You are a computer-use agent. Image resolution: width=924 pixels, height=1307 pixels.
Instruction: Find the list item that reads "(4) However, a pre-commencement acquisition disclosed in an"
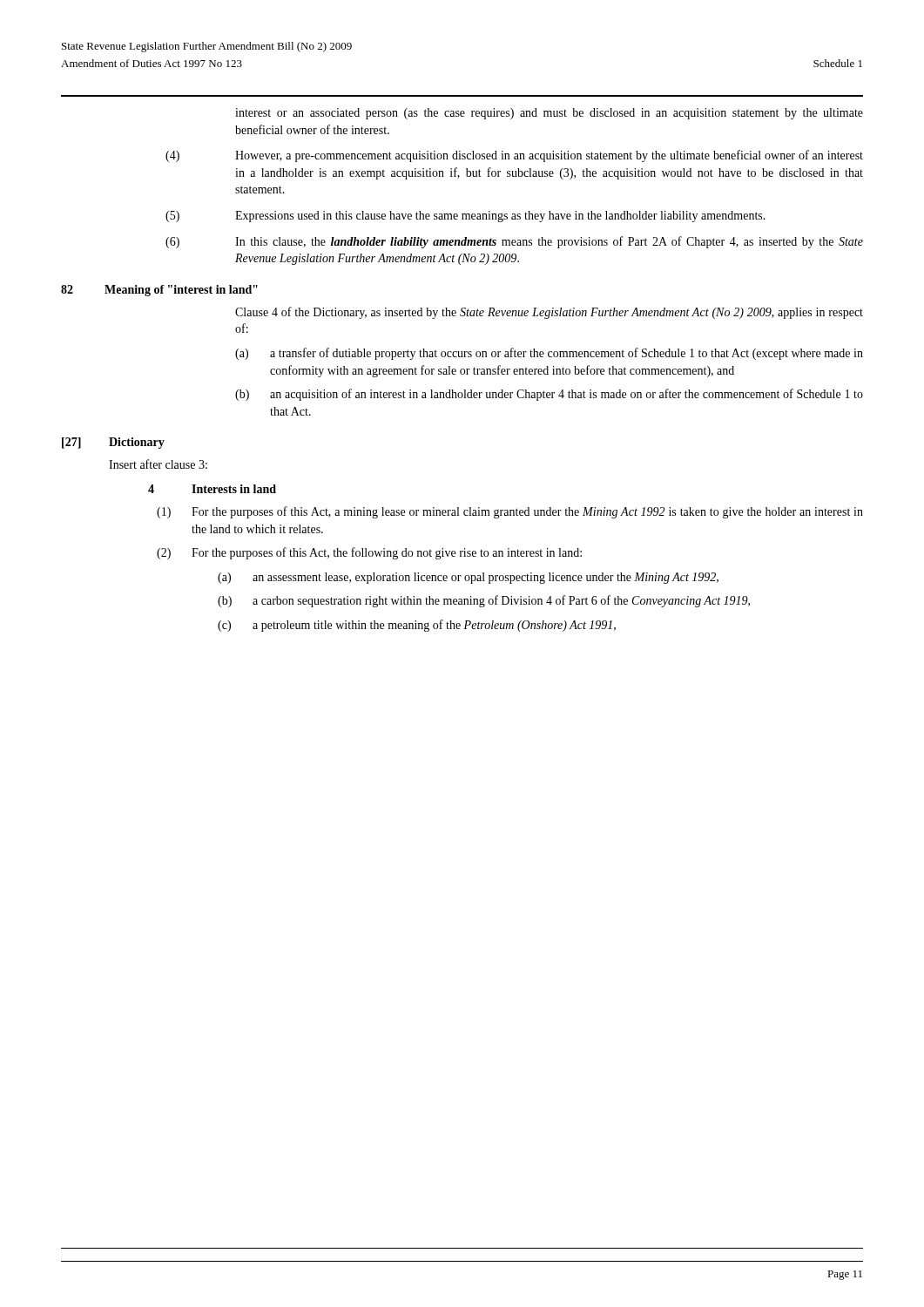click(462, 173)
